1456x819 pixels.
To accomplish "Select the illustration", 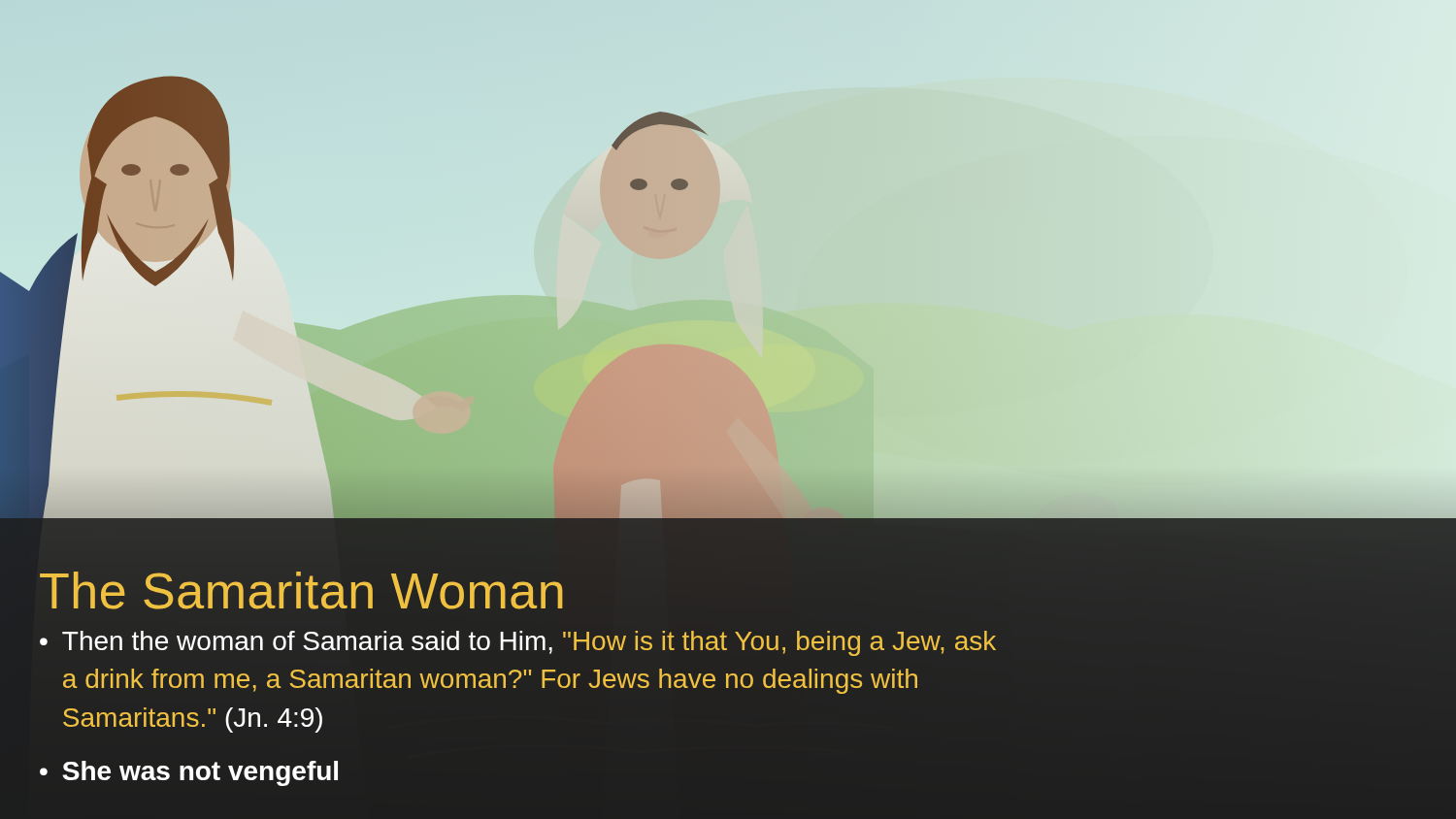I will pos(728,410).
